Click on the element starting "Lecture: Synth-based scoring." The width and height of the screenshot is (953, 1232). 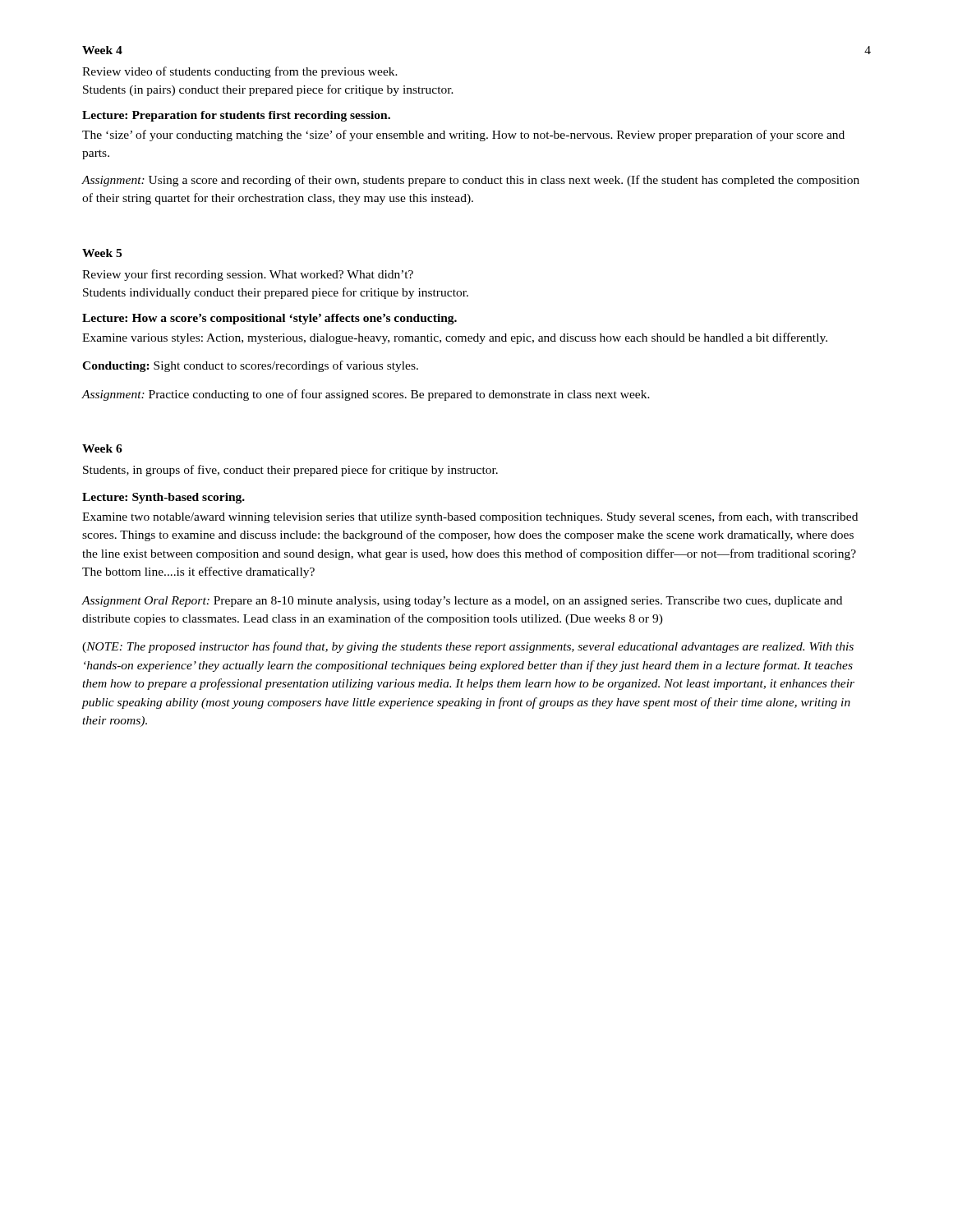pos(164,496)
